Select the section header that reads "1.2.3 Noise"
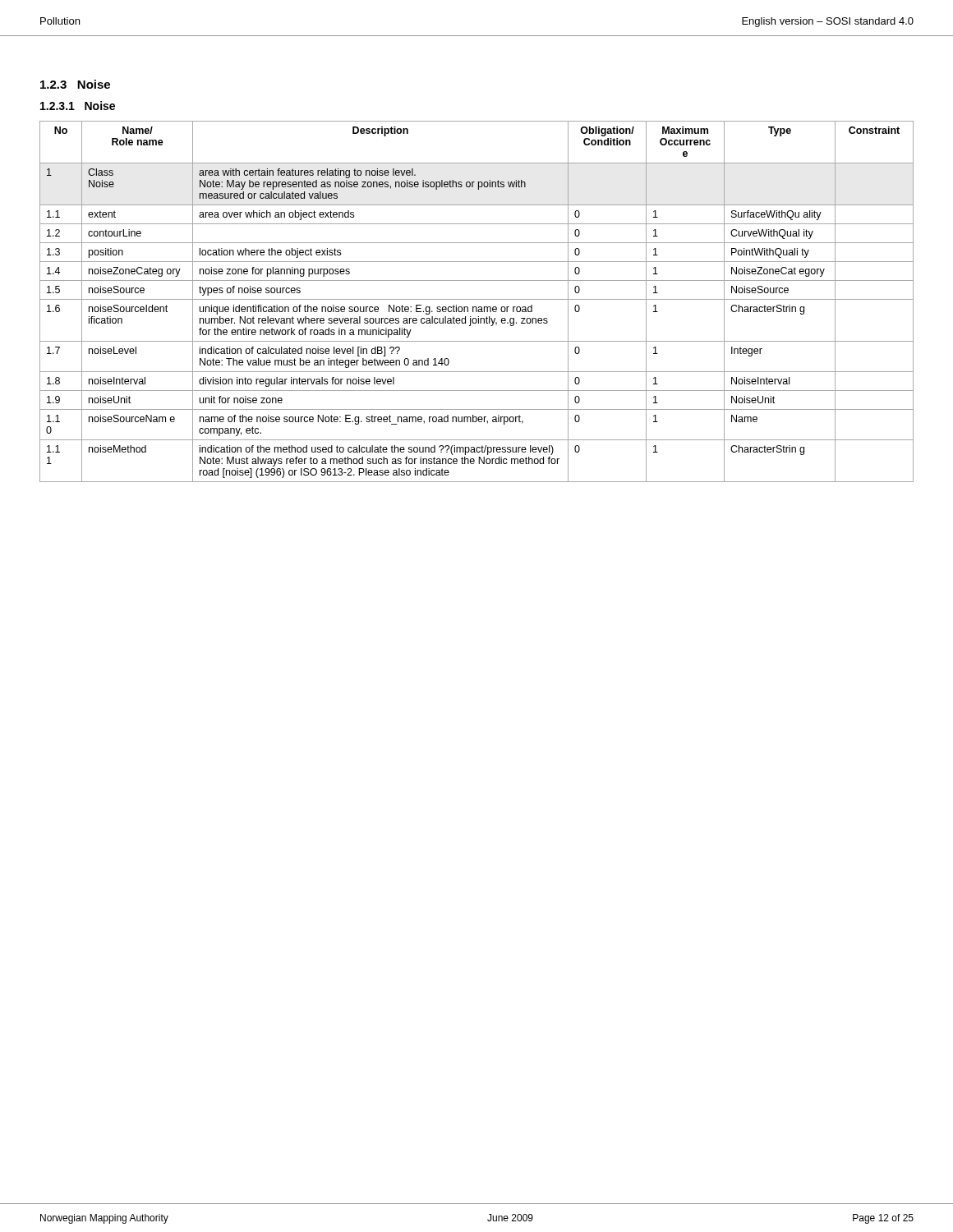The height and width of the screenshot is (1232, 953). [x=75, y=84]
